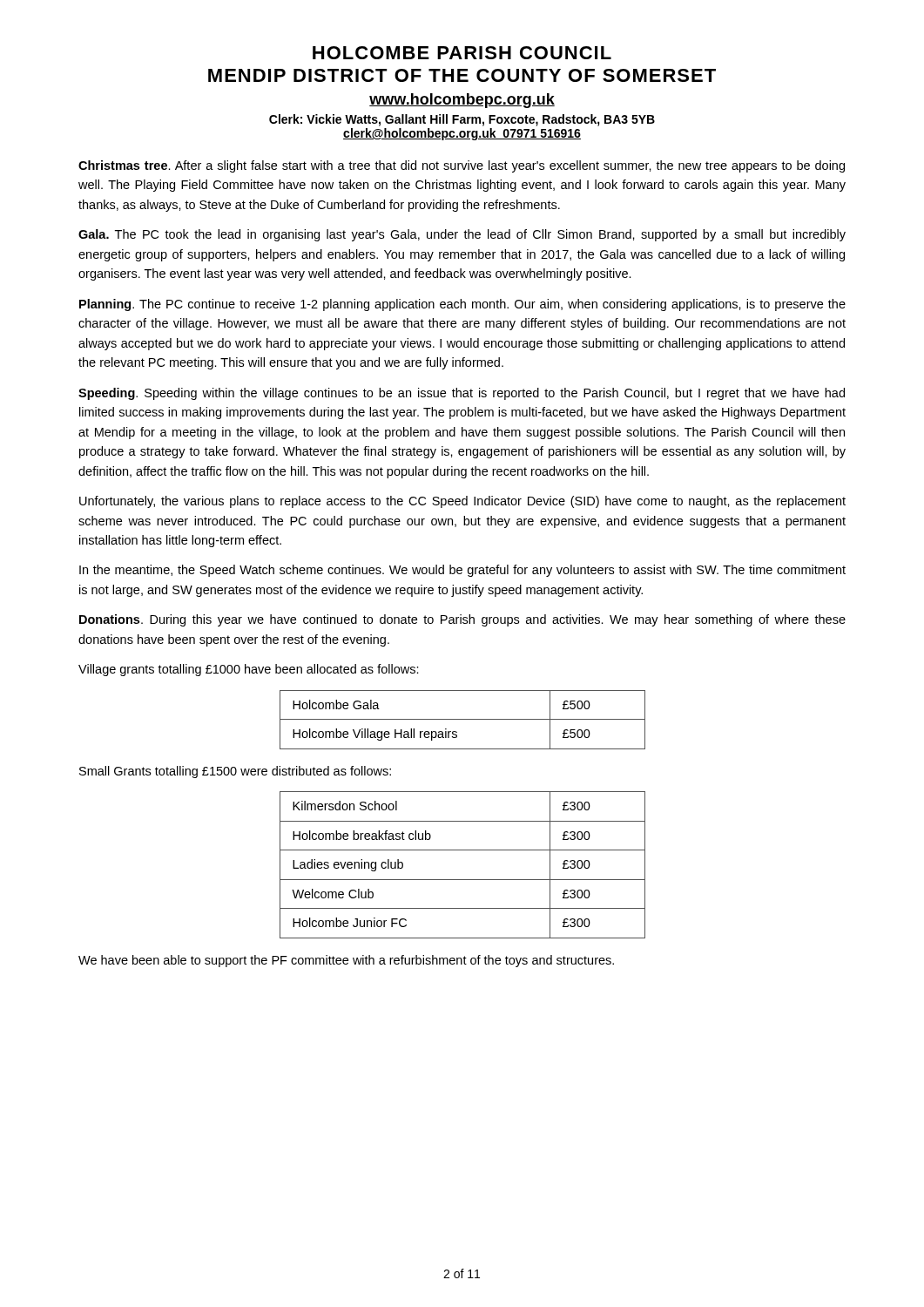Locate the text block containing "In the meantime, the Speed Watch"
Image resolution: width=924 pixels, height=1307 pixels.
[x=462, y=580]
